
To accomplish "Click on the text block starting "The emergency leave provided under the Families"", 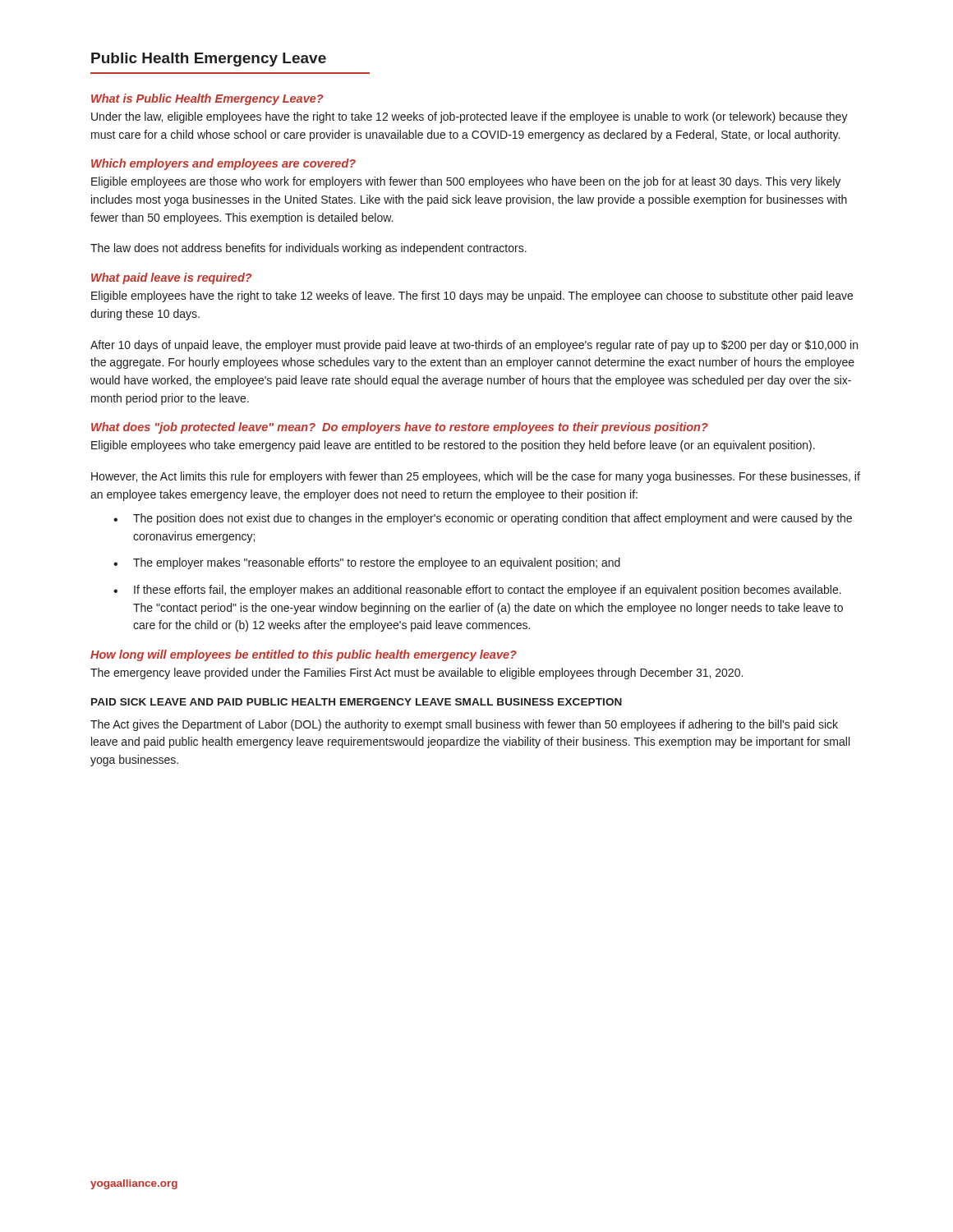I will click(476, 673).
